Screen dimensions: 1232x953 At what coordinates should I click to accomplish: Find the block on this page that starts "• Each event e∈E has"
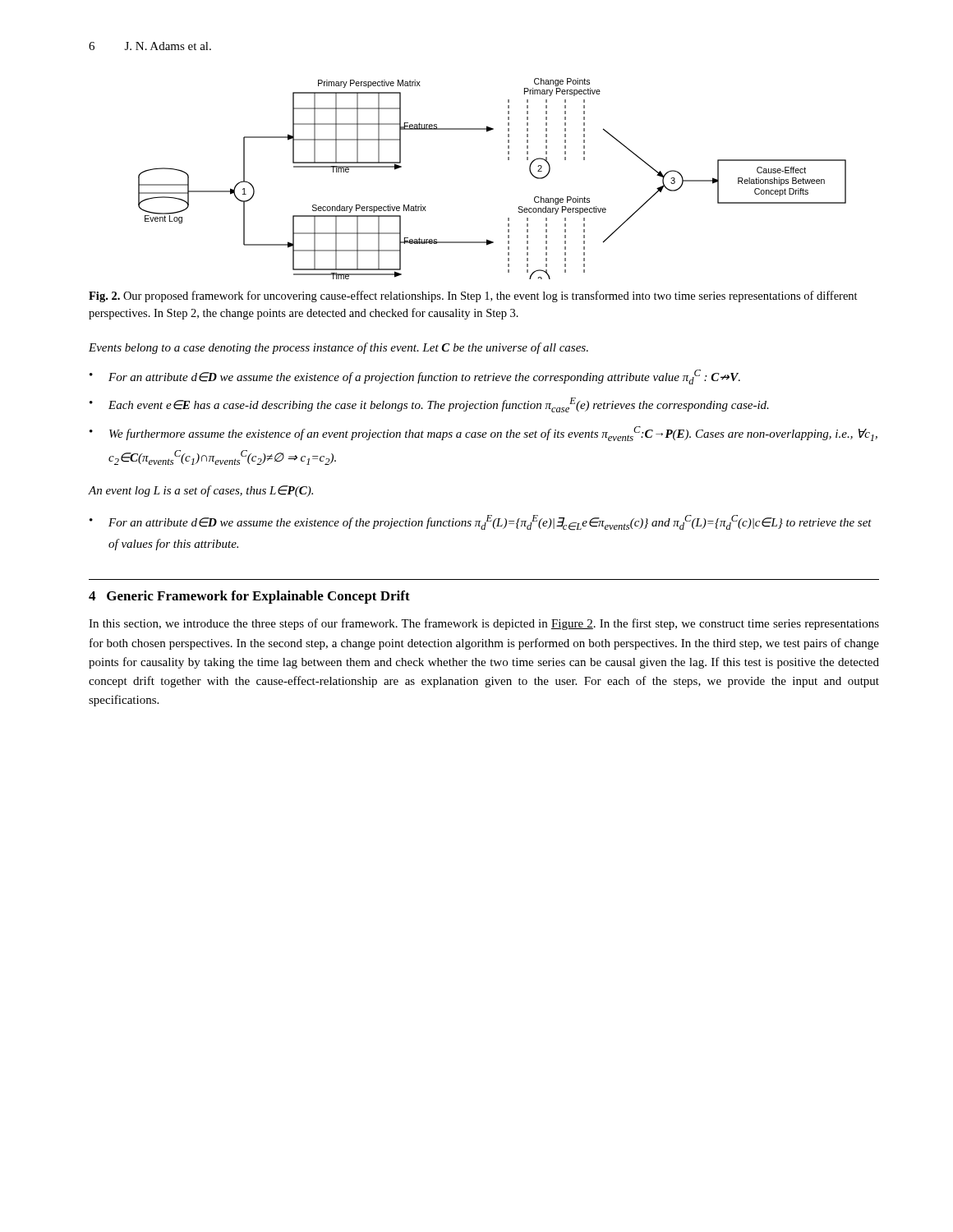(x=484, y=405)
